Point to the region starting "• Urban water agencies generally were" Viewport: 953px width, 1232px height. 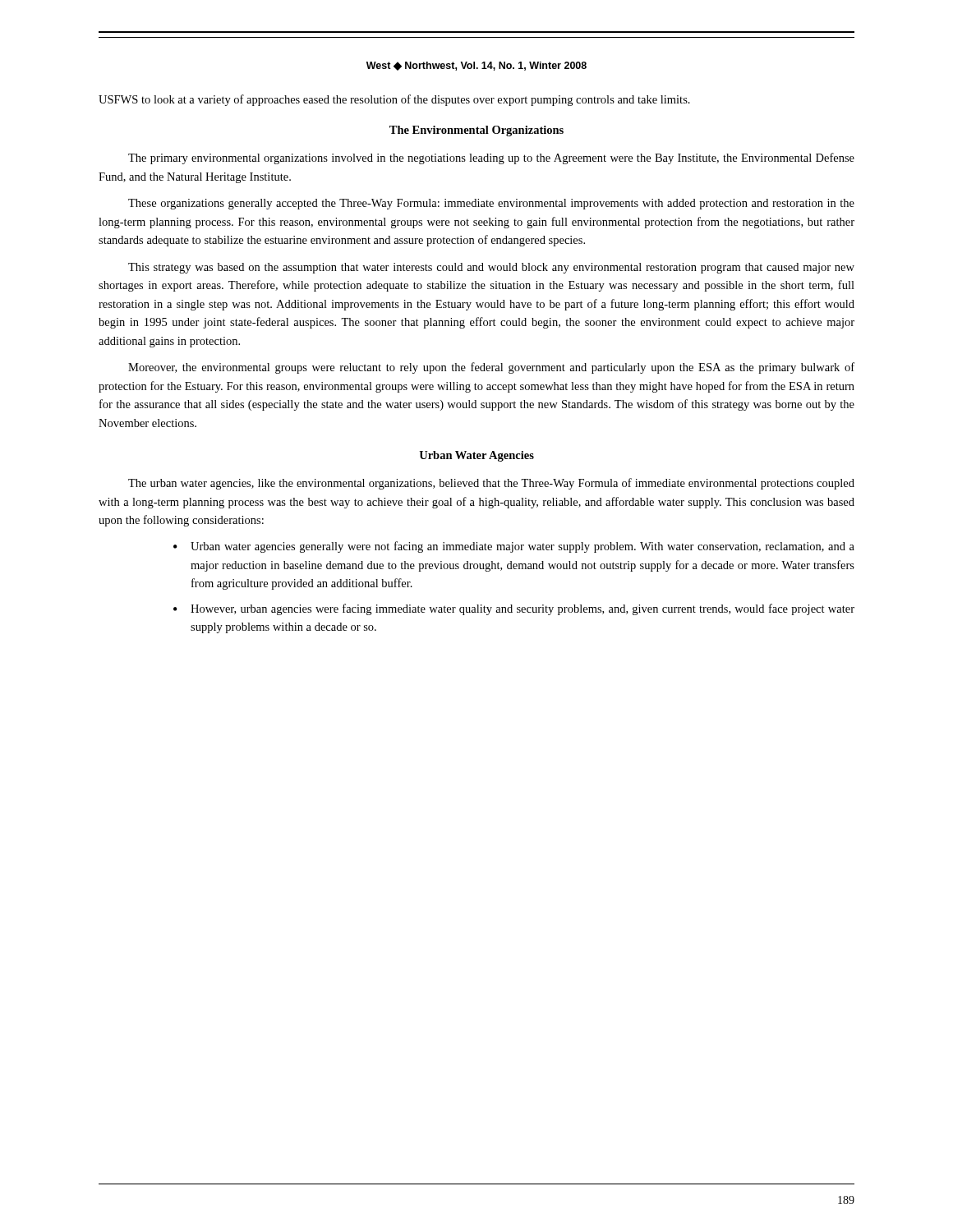(513, 565)
